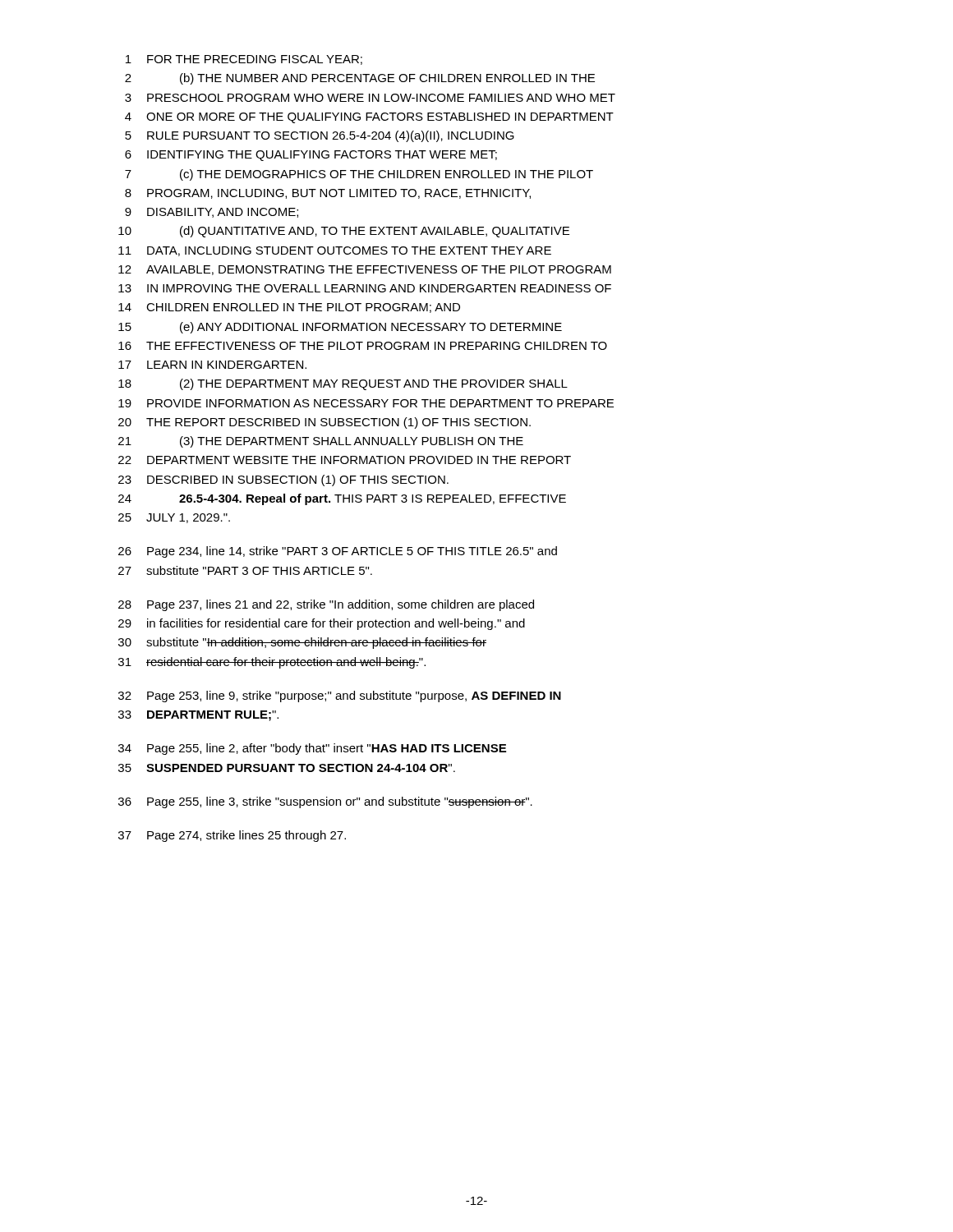The image size is (953, 1232).
Task: Find the text block that reads "36 Page 255, line"
Action: pos(476,801)
